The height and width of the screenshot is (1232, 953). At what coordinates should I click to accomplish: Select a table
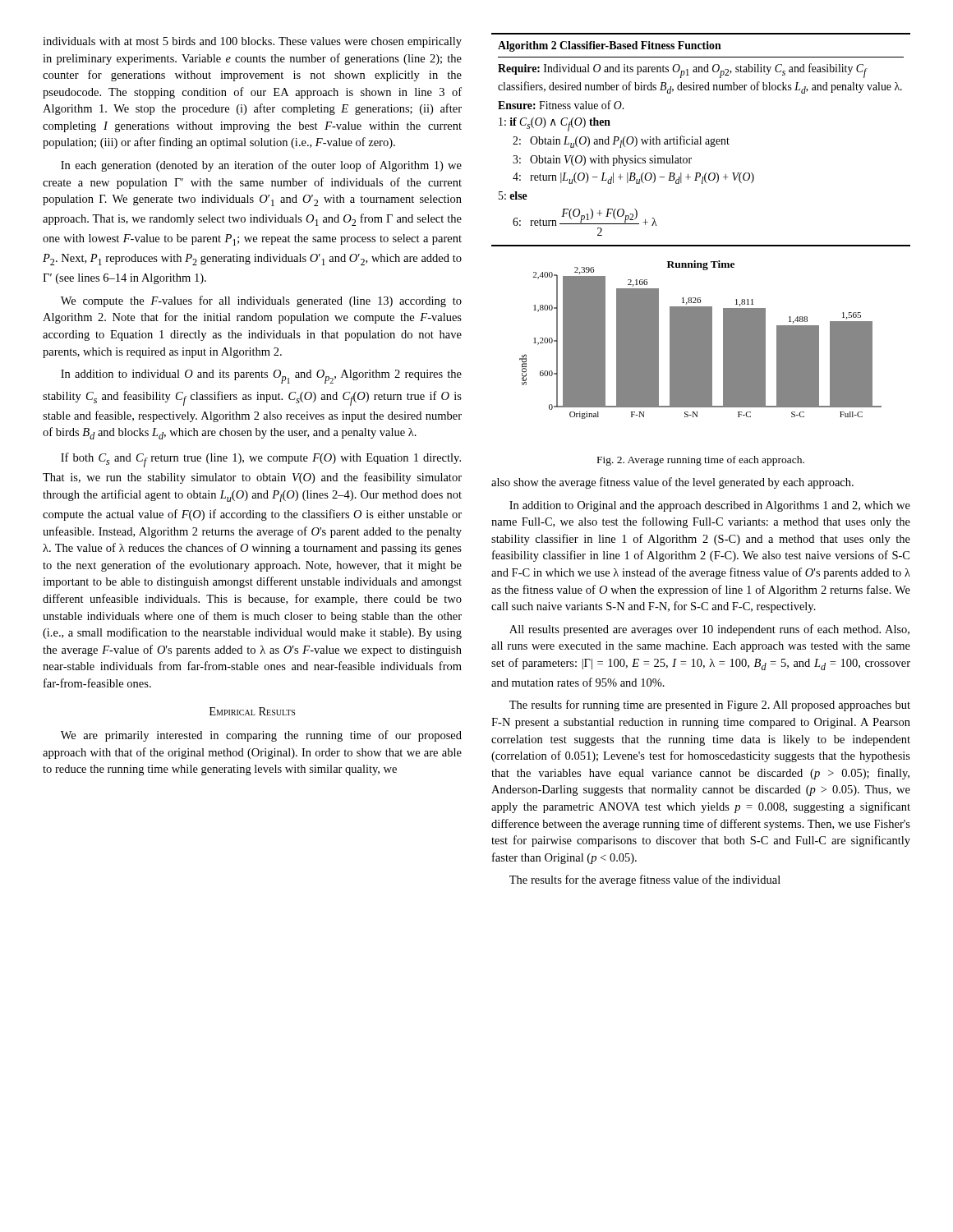pos(701,140)
